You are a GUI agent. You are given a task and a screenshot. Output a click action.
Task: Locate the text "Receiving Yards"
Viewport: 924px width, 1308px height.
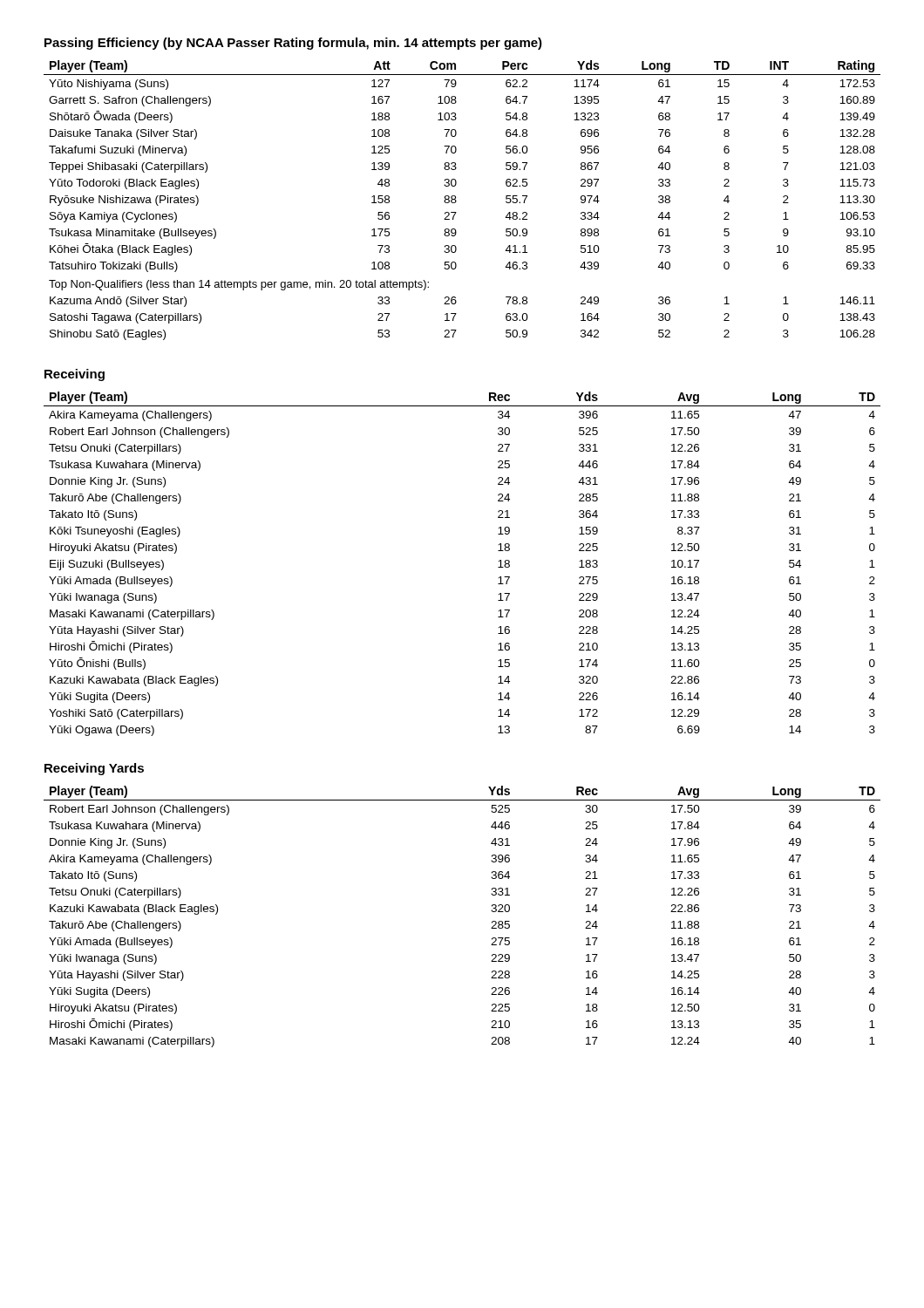[x=94, y=768]
